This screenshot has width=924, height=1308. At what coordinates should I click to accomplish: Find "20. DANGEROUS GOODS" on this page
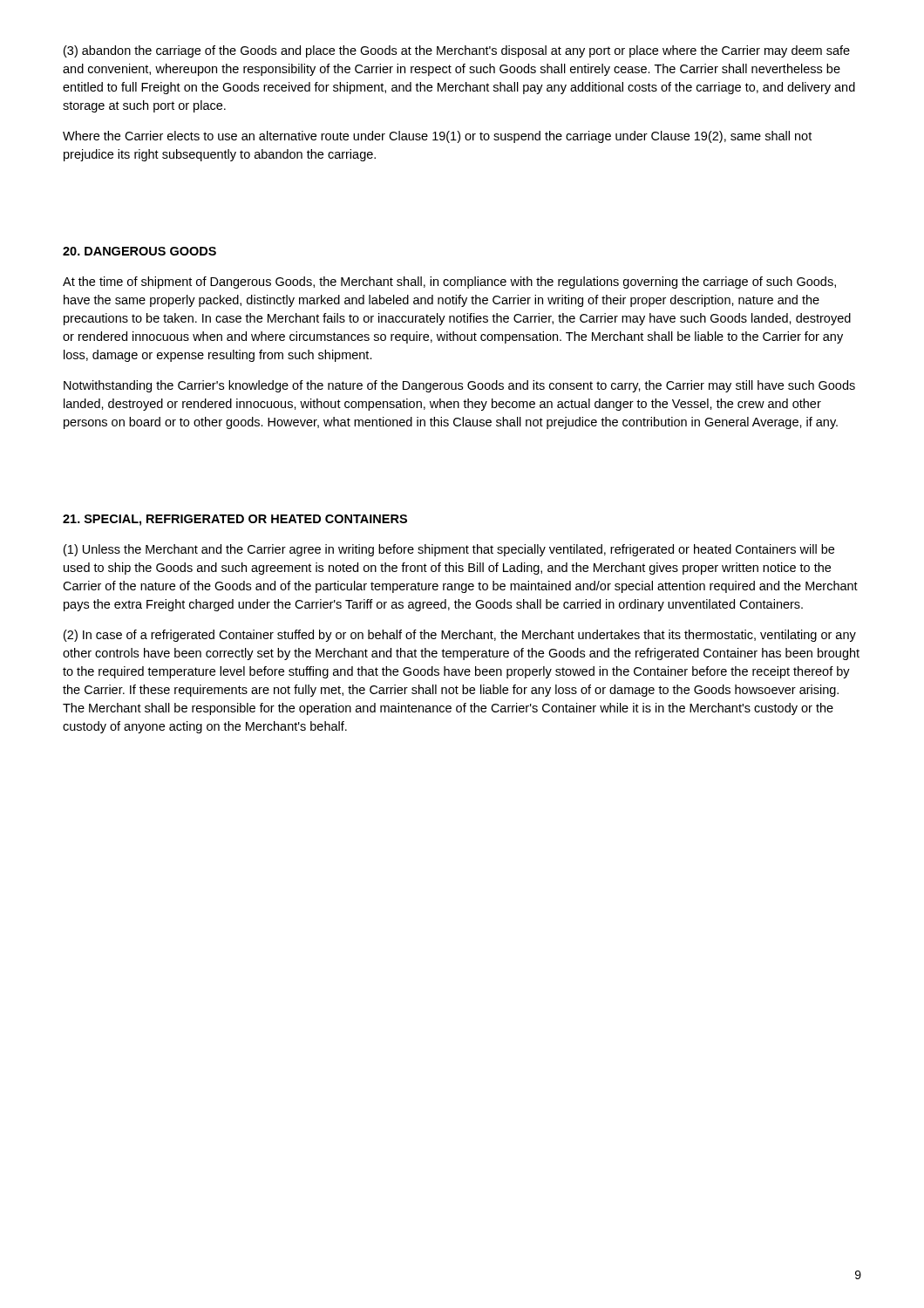click(x=140, y=251)
